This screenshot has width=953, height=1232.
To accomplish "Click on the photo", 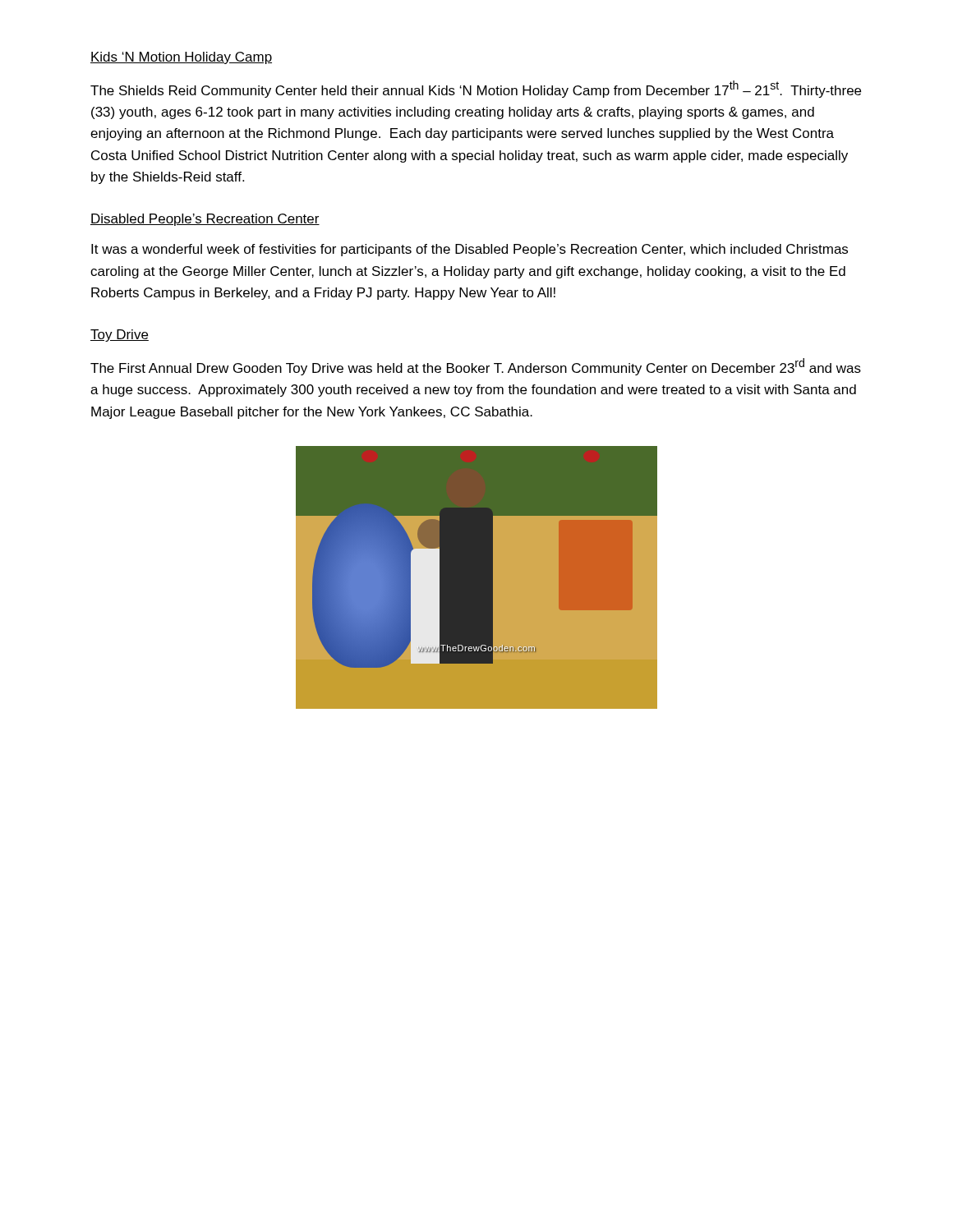I will 476,578.
